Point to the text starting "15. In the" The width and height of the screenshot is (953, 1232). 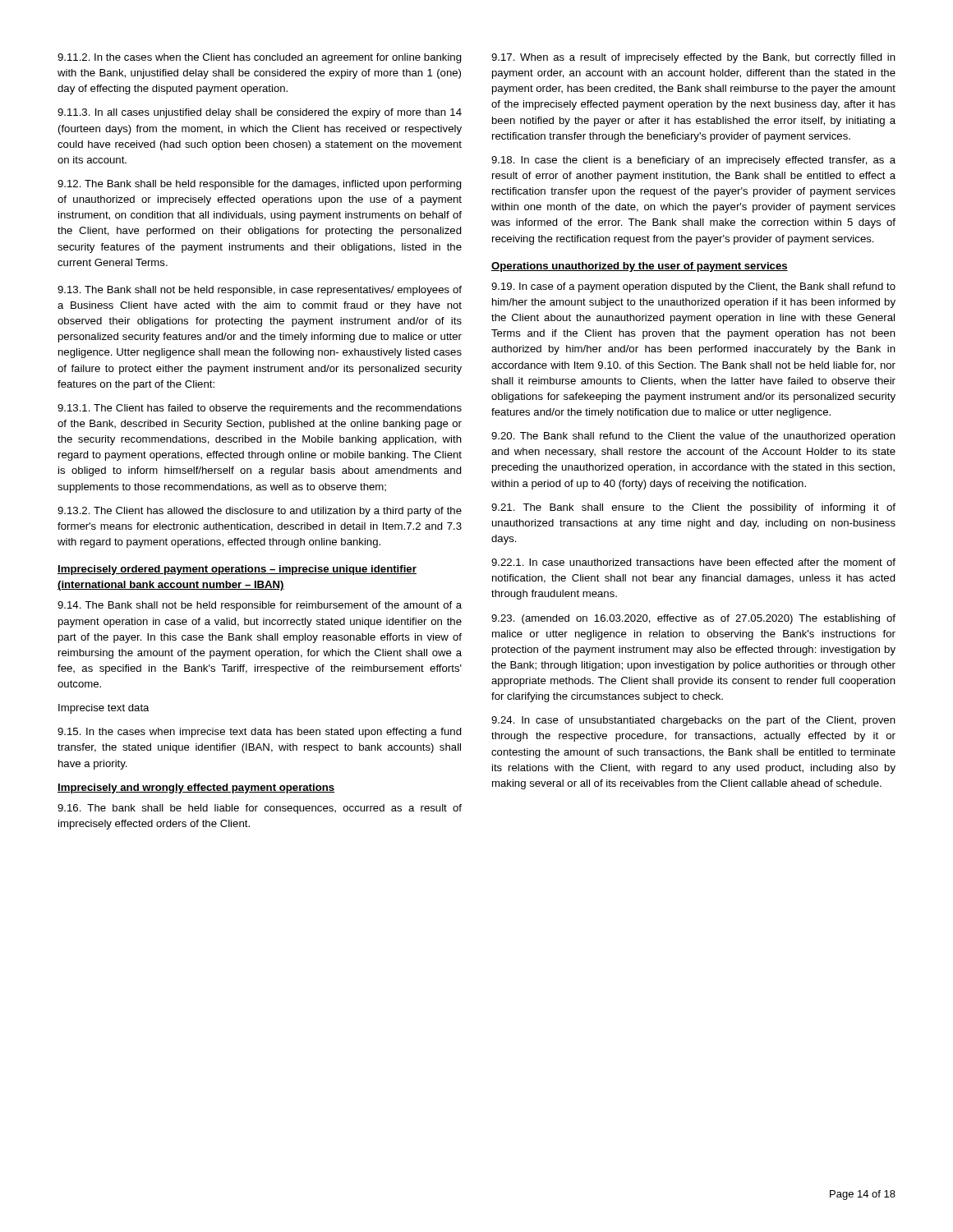tap(260, 747)
